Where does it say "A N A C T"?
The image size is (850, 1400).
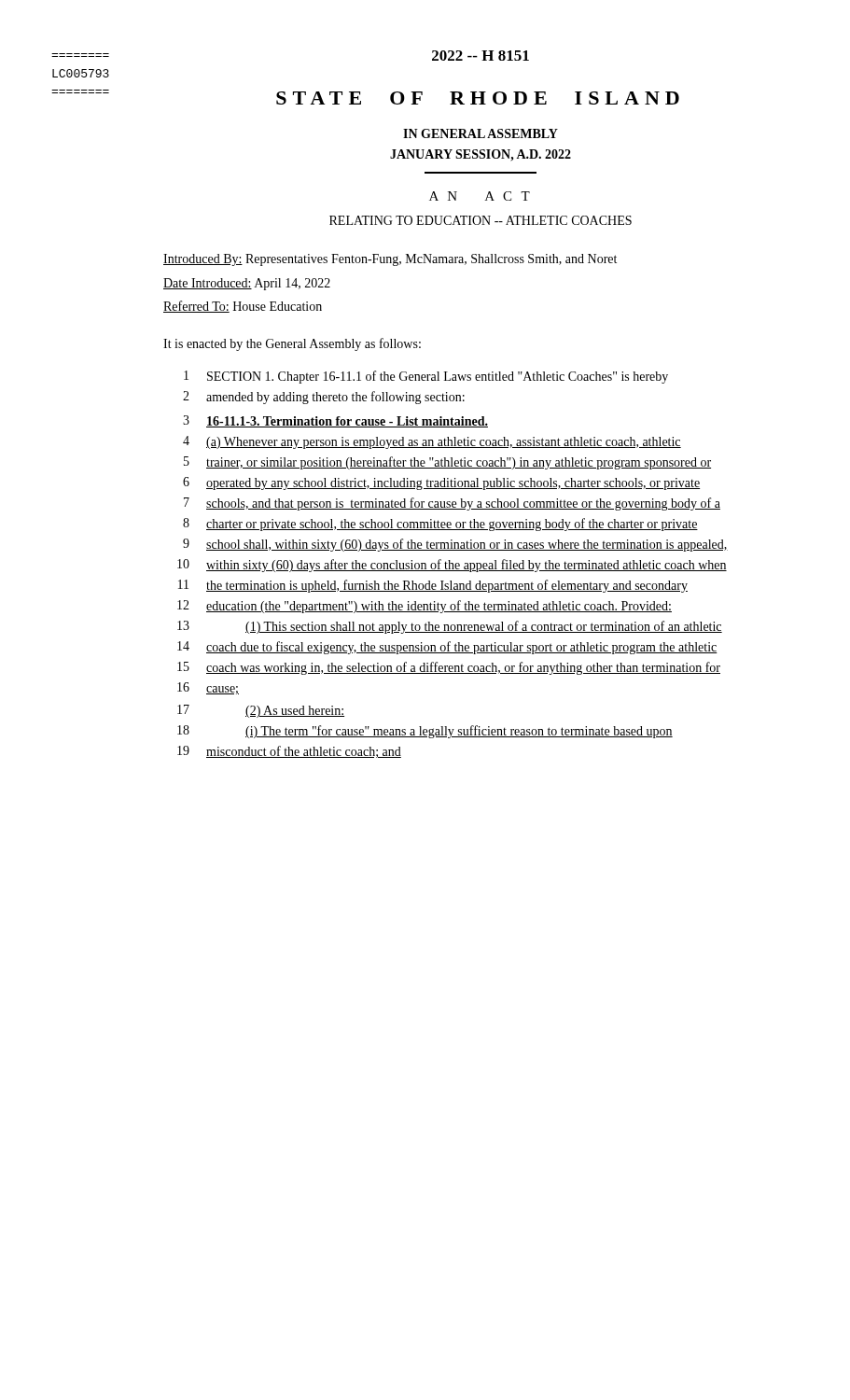click(481, 196)
